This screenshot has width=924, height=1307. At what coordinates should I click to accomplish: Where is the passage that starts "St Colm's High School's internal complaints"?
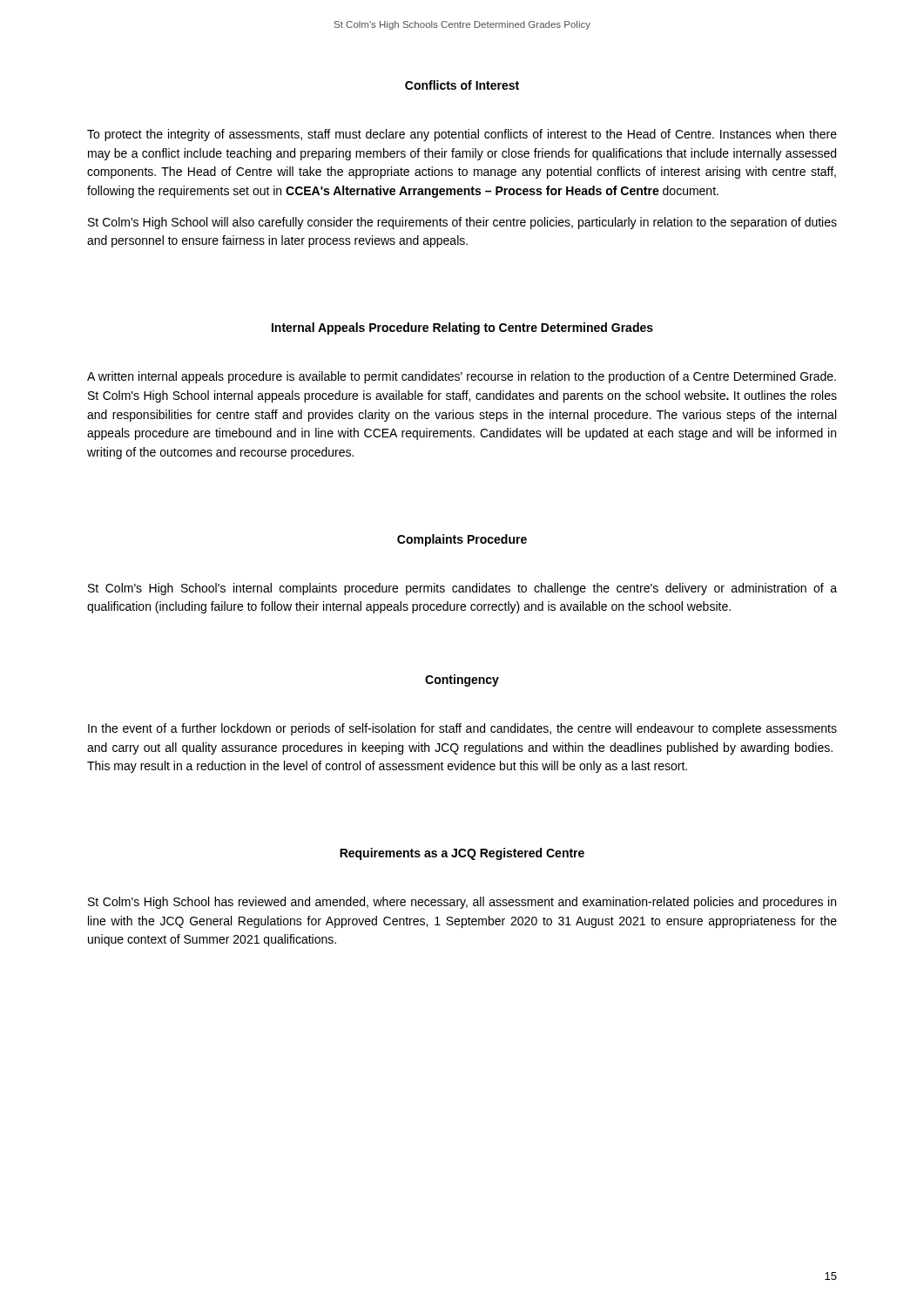point(462,597)
